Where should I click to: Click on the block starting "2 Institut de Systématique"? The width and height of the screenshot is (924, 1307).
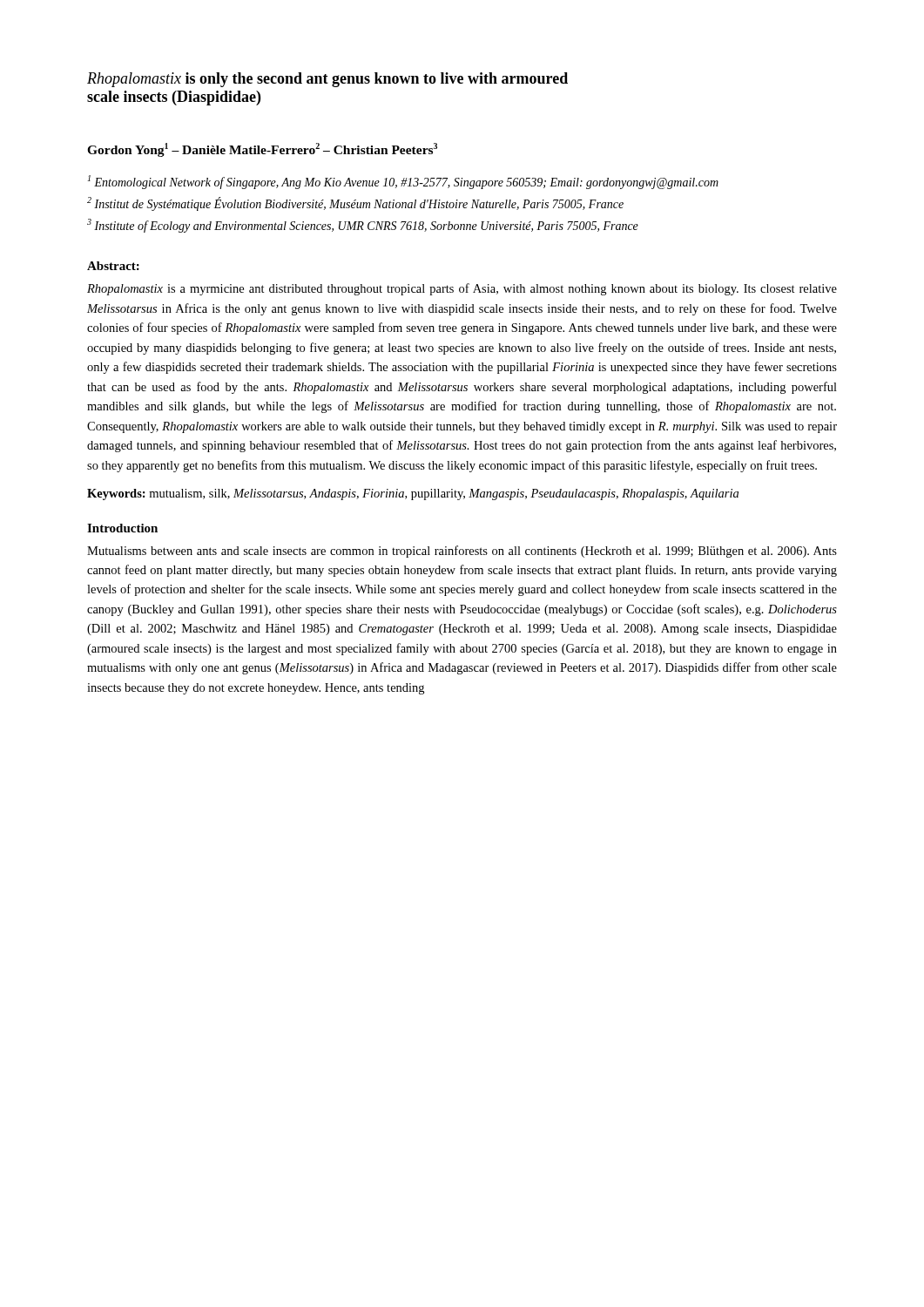(355, 203)
